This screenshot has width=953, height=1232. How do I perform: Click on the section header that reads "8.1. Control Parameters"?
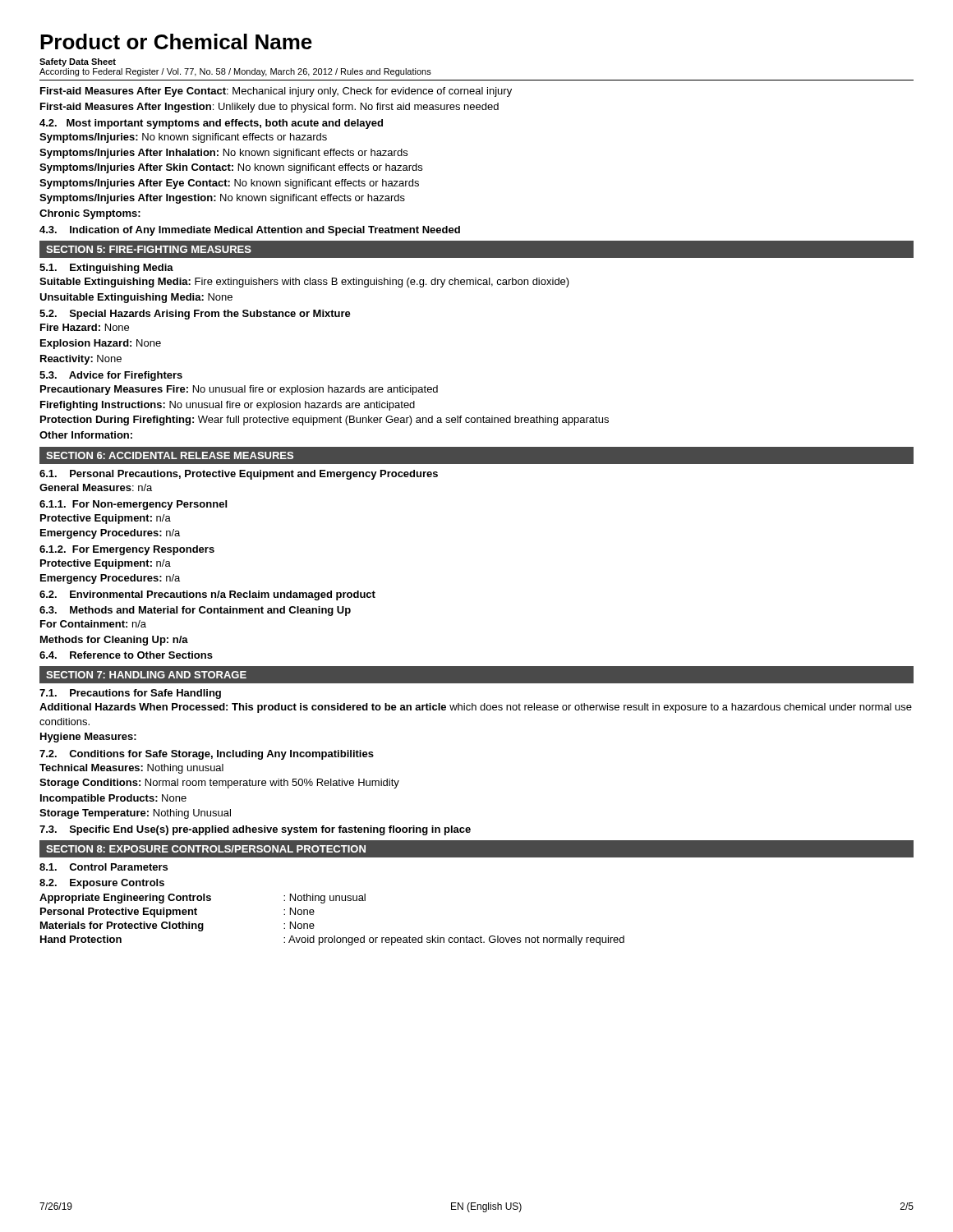[104, 867]
